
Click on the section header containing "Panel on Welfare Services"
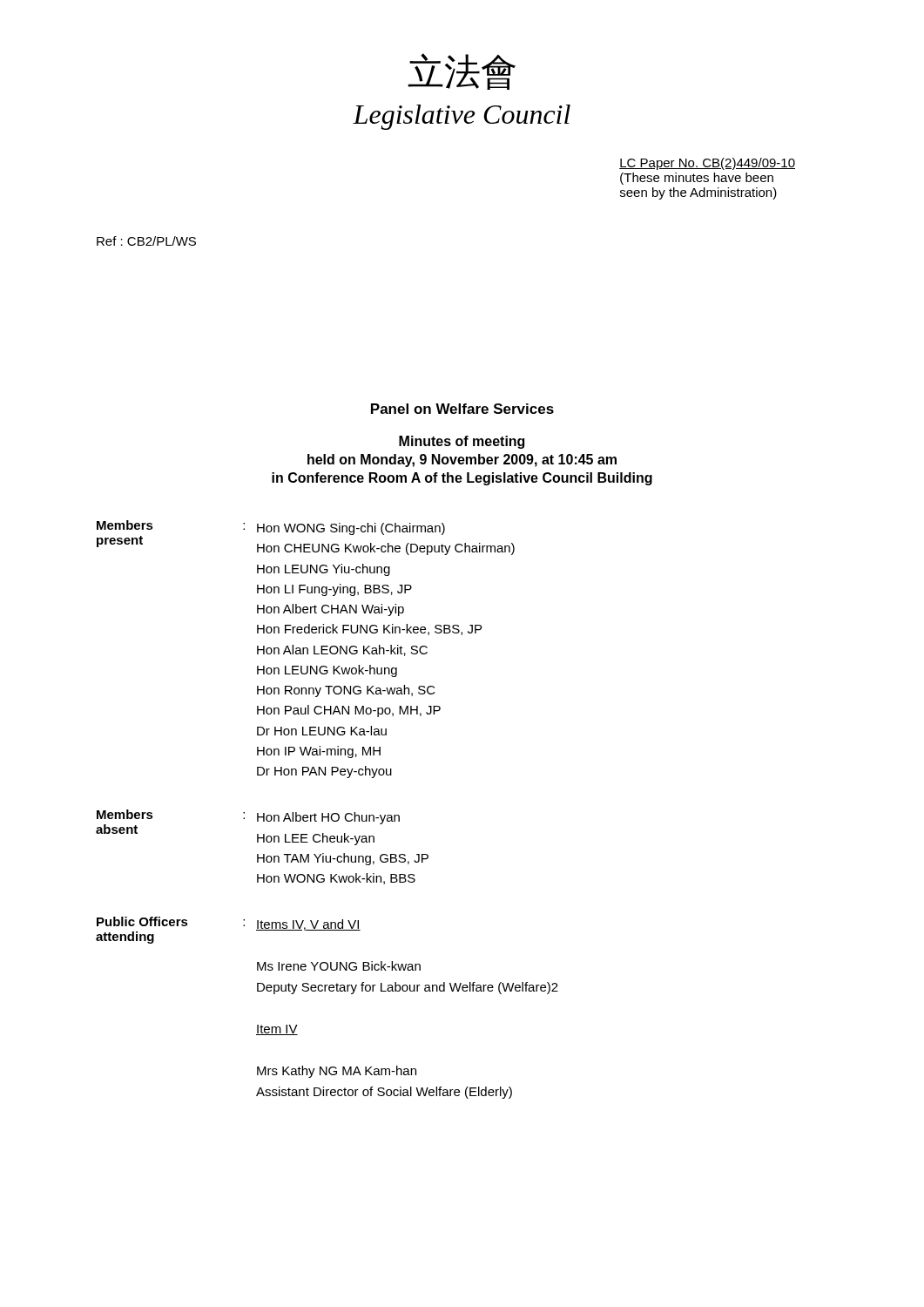[x=462, y=409]
